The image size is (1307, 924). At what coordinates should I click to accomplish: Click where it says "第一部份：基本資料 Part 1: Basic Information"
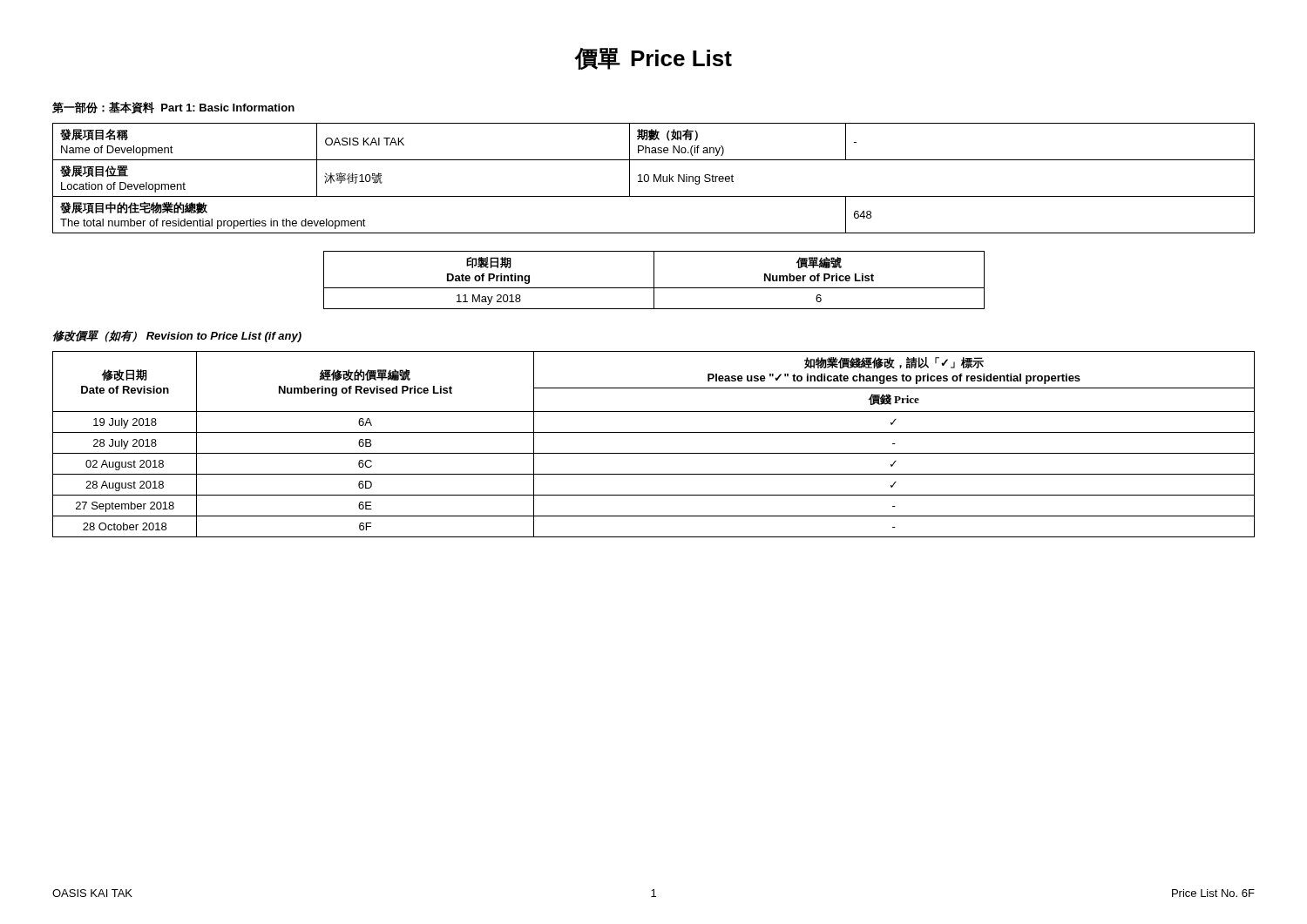[x=173, y=108]
